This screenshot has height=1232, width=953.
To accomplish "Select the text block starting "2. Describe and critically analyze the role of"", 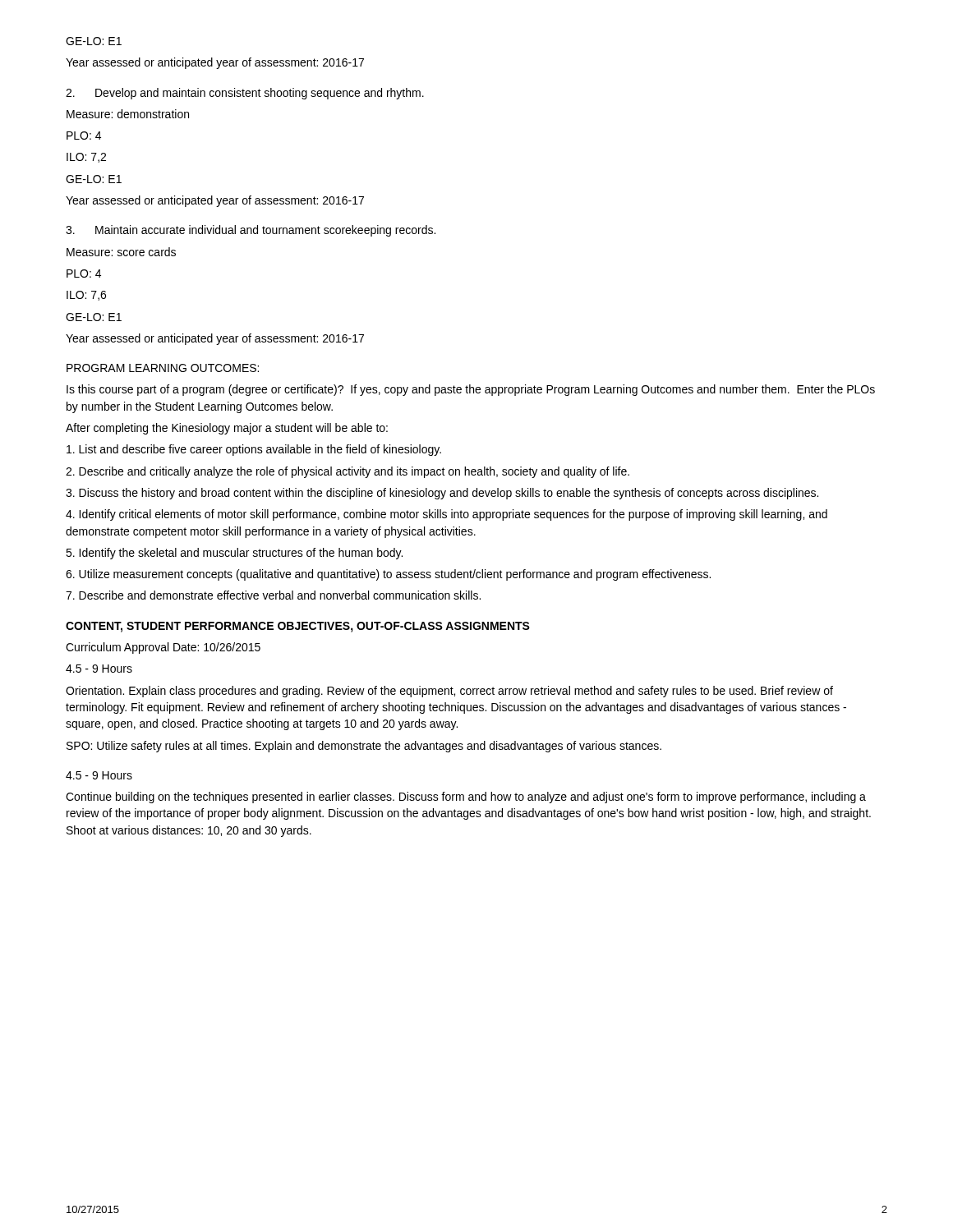I will [x=348, y=471].
